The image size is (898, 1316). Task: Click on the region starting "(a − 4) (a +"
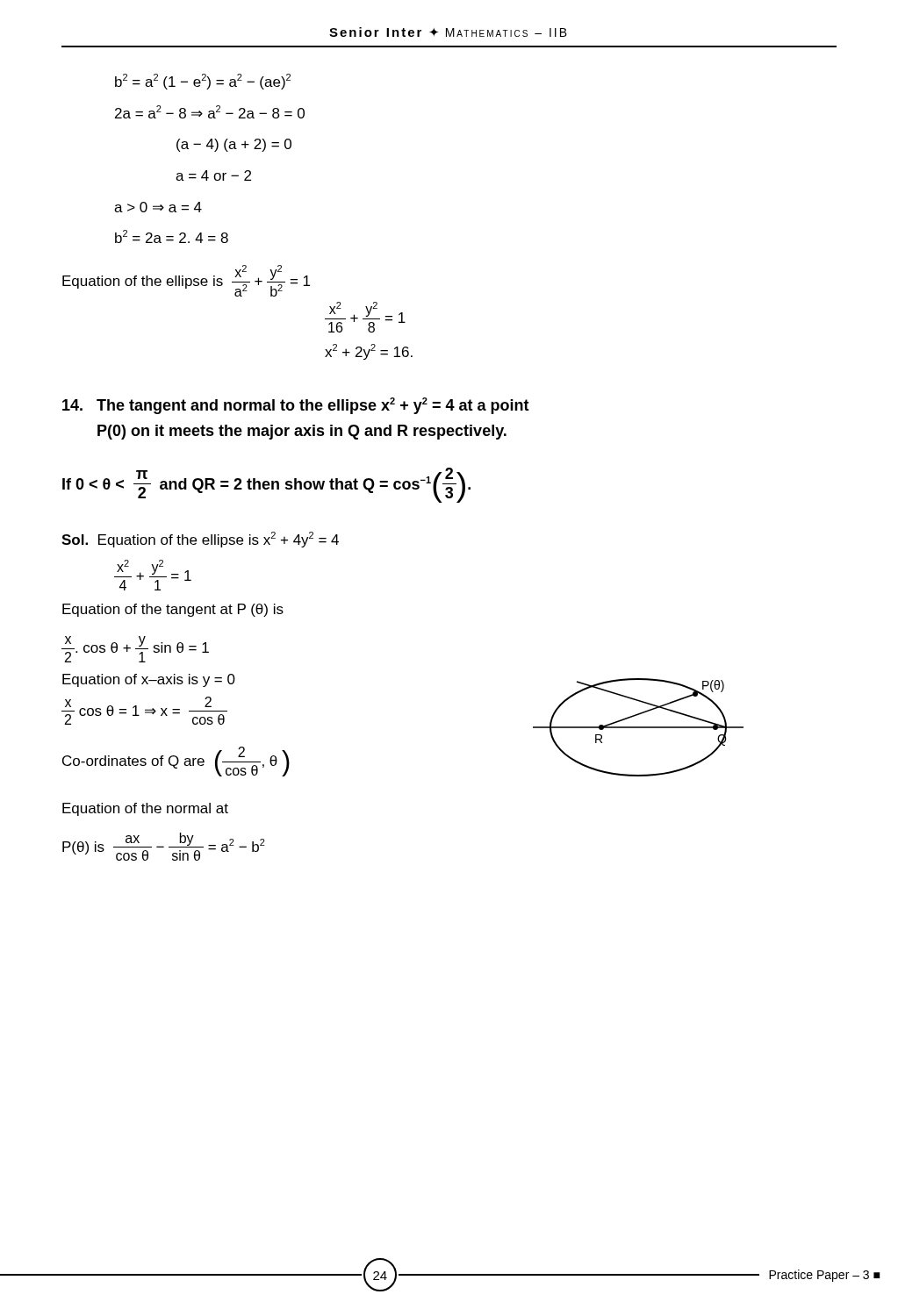pos(234,145)
